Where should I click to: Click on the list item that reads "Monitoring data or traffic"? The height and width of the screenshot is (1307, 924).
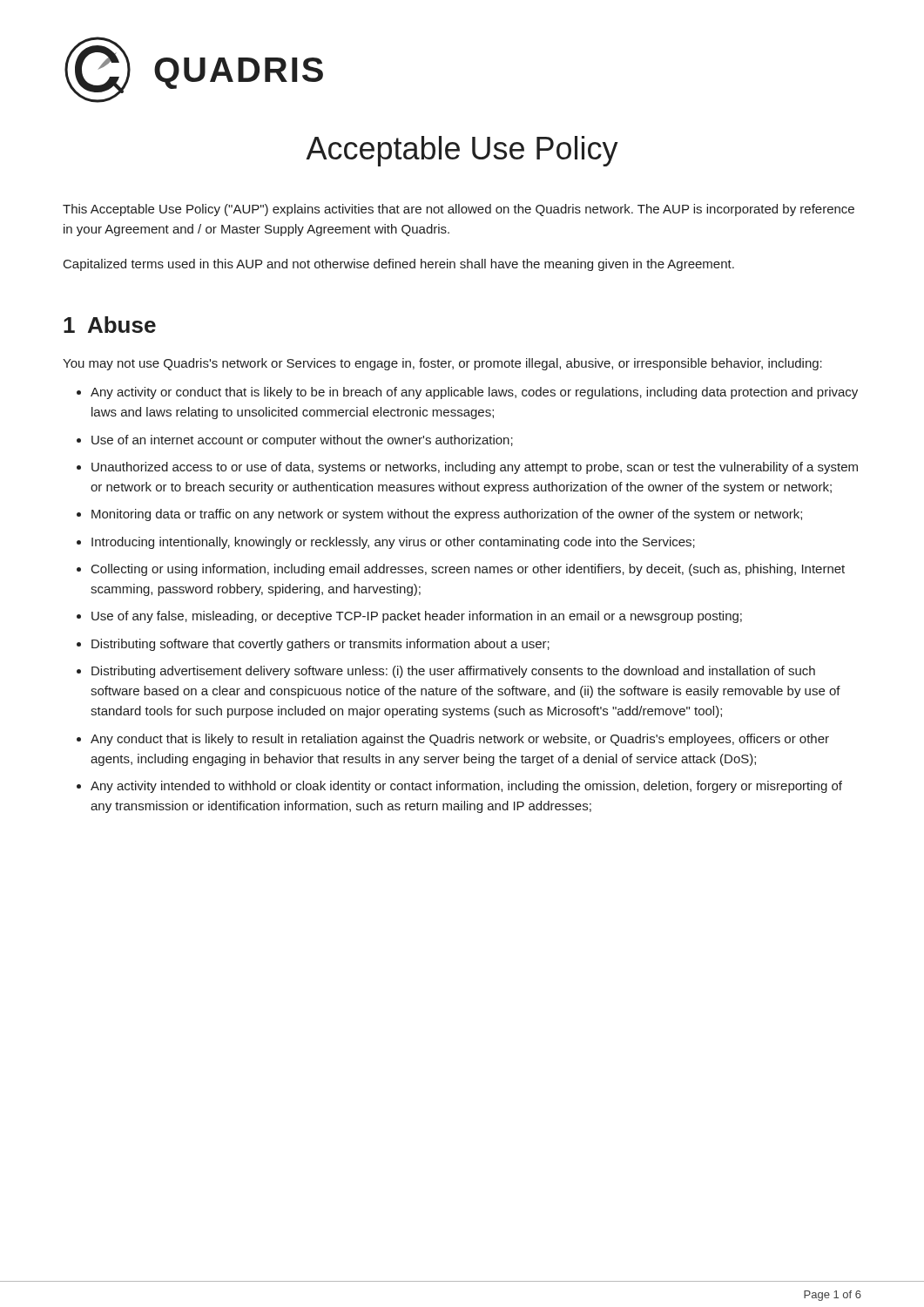[447, 514]
